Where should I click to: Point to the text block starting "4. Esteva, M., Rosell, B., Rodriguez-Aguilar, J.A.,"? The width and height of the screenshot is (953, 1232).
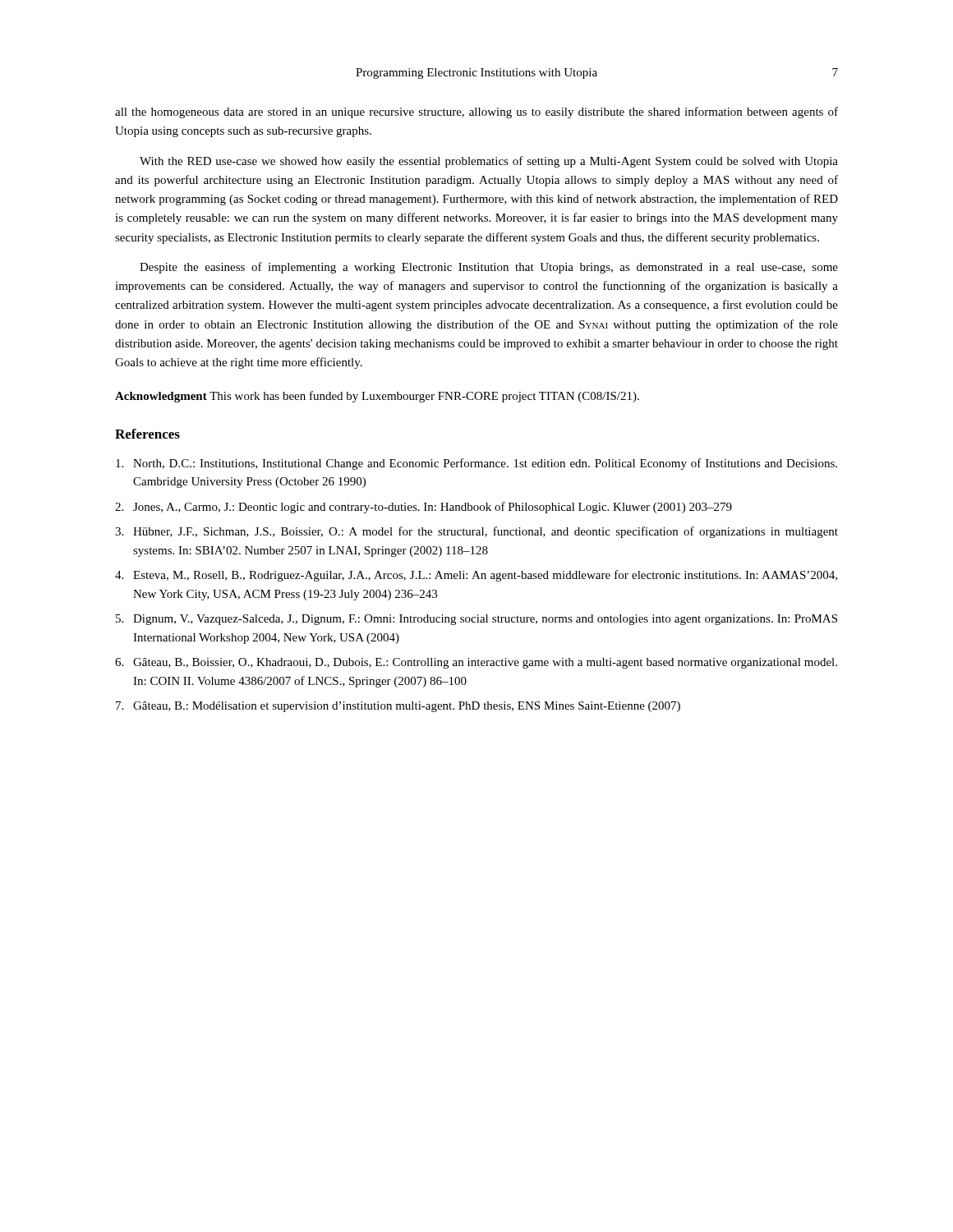point(476,584)
